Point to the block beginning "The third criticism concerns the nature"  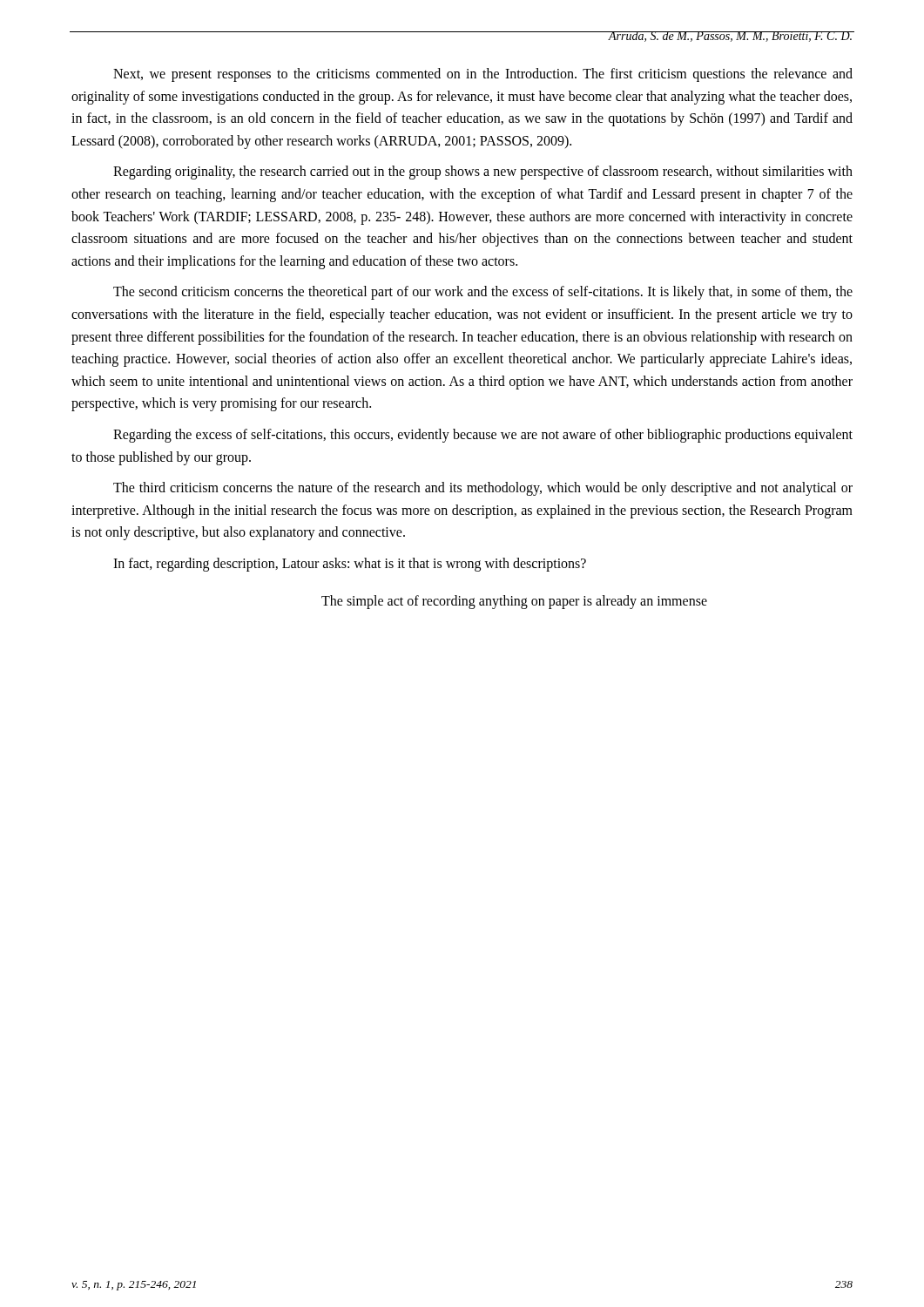tap(462, 510)
